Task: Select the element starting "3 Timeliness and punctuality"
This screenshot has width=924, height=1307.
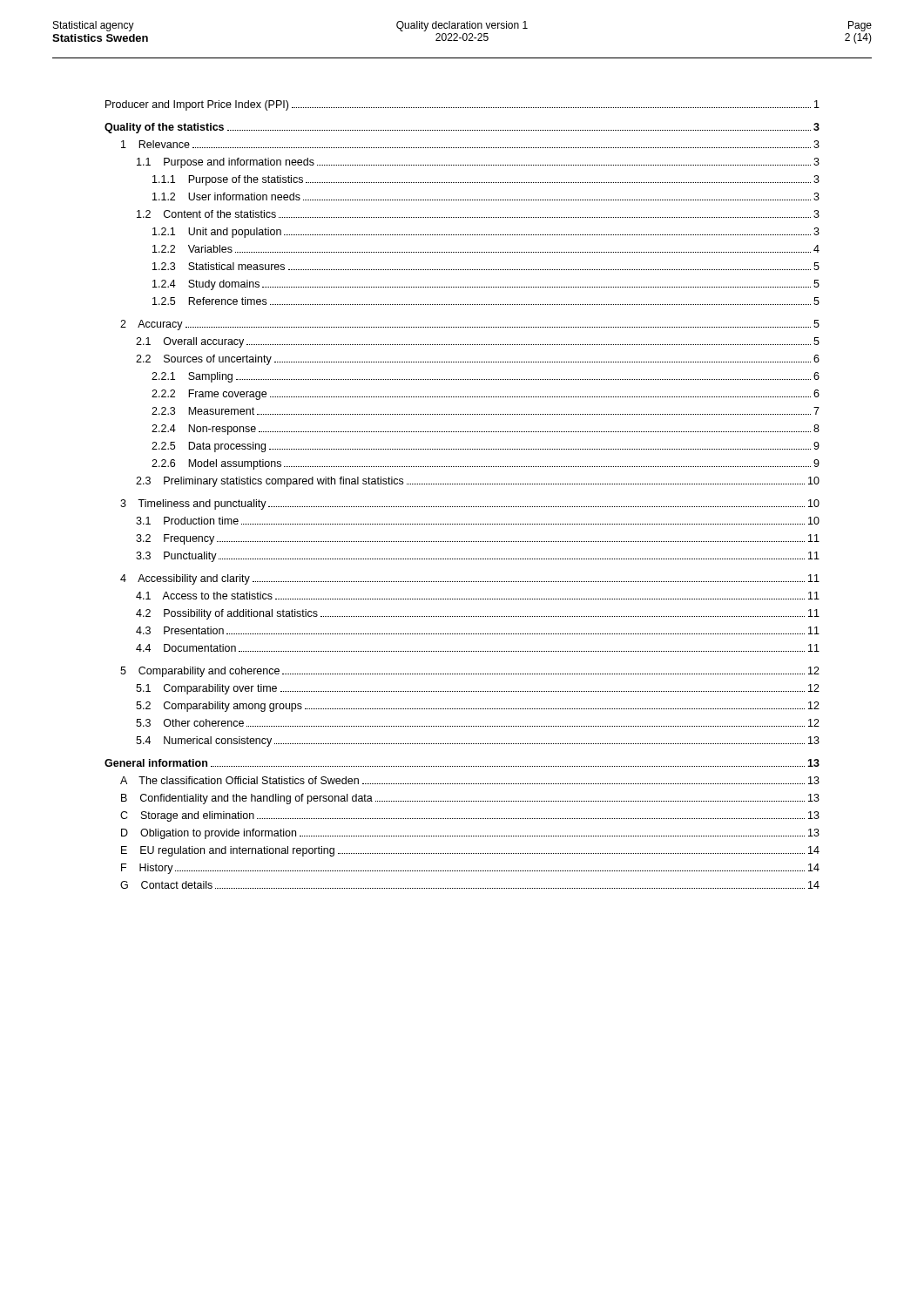Action: (470, 504)
